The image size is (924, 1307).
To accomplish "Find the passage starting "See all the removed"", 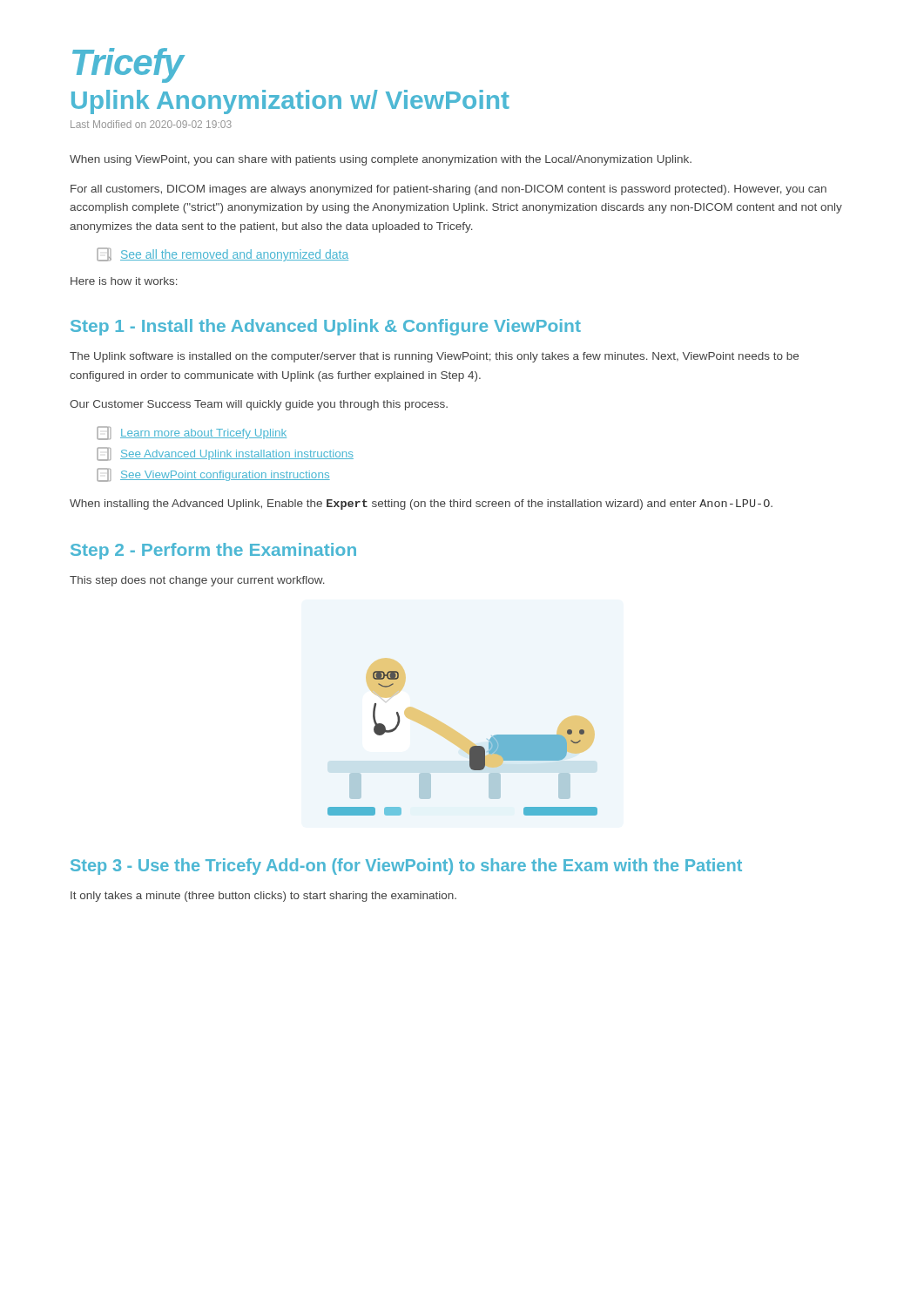I will pos(222,255).
